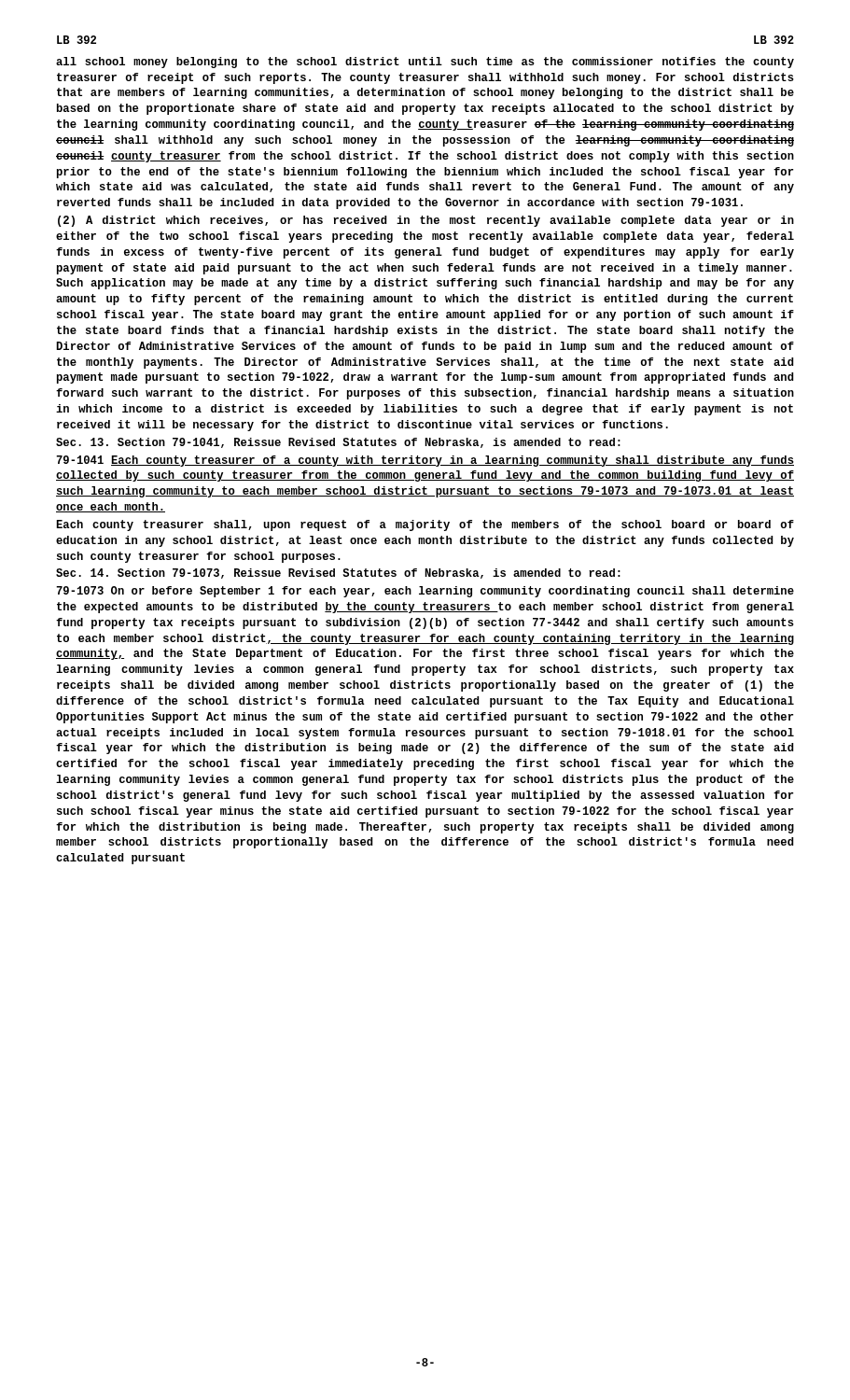
Task: Locate the block starting "Each county treasurer"
Action: pos(425,541)
